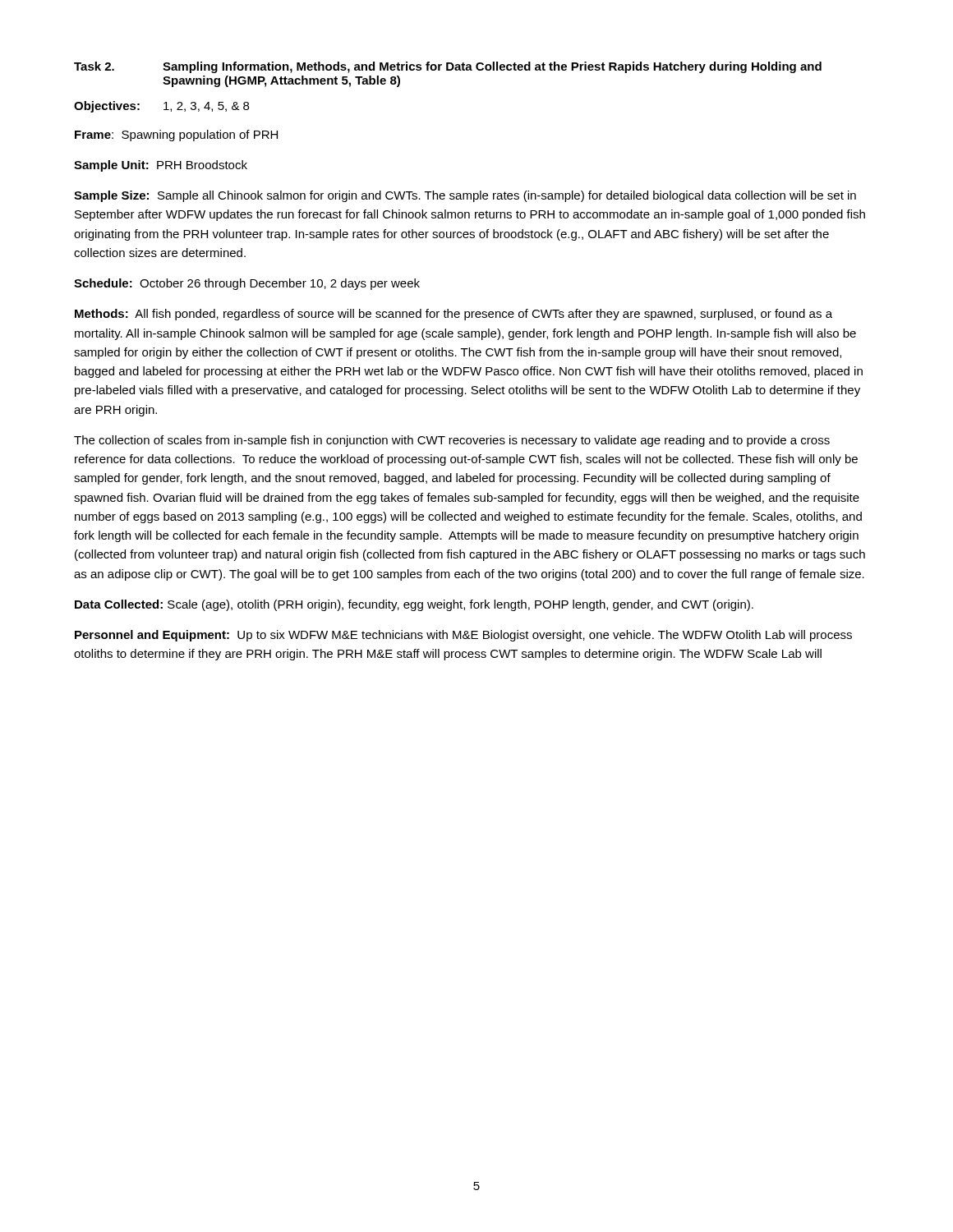Find the block on this page that starts "Data Collected: Scale (age), otolith (PRH"
Screen dimensions: 1232x953
click(x=414, y=604)
